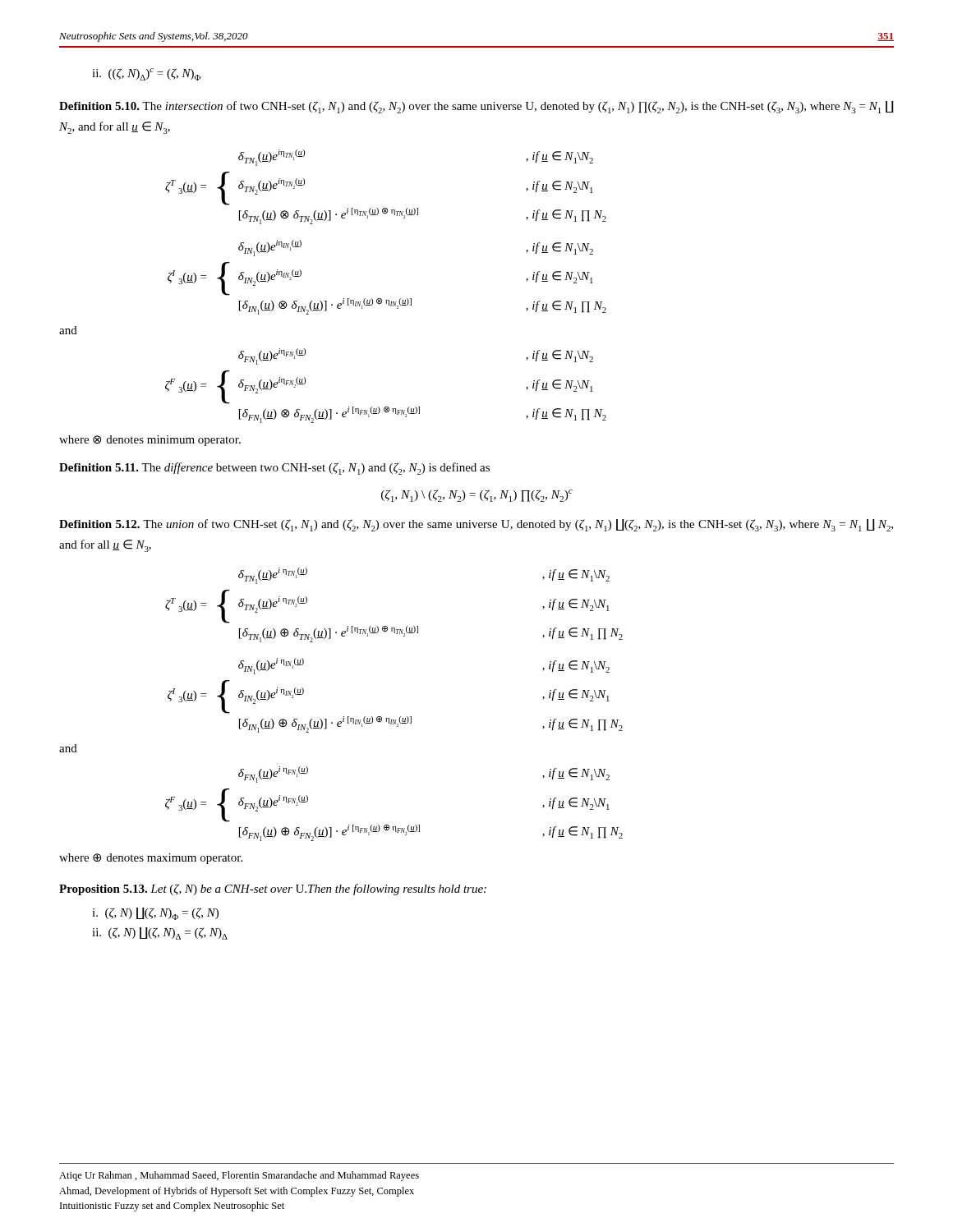953x1232 pixels.
Task: Click on the text starting "Definition 5.10. The intersection"
Action: tap(476, 117)
